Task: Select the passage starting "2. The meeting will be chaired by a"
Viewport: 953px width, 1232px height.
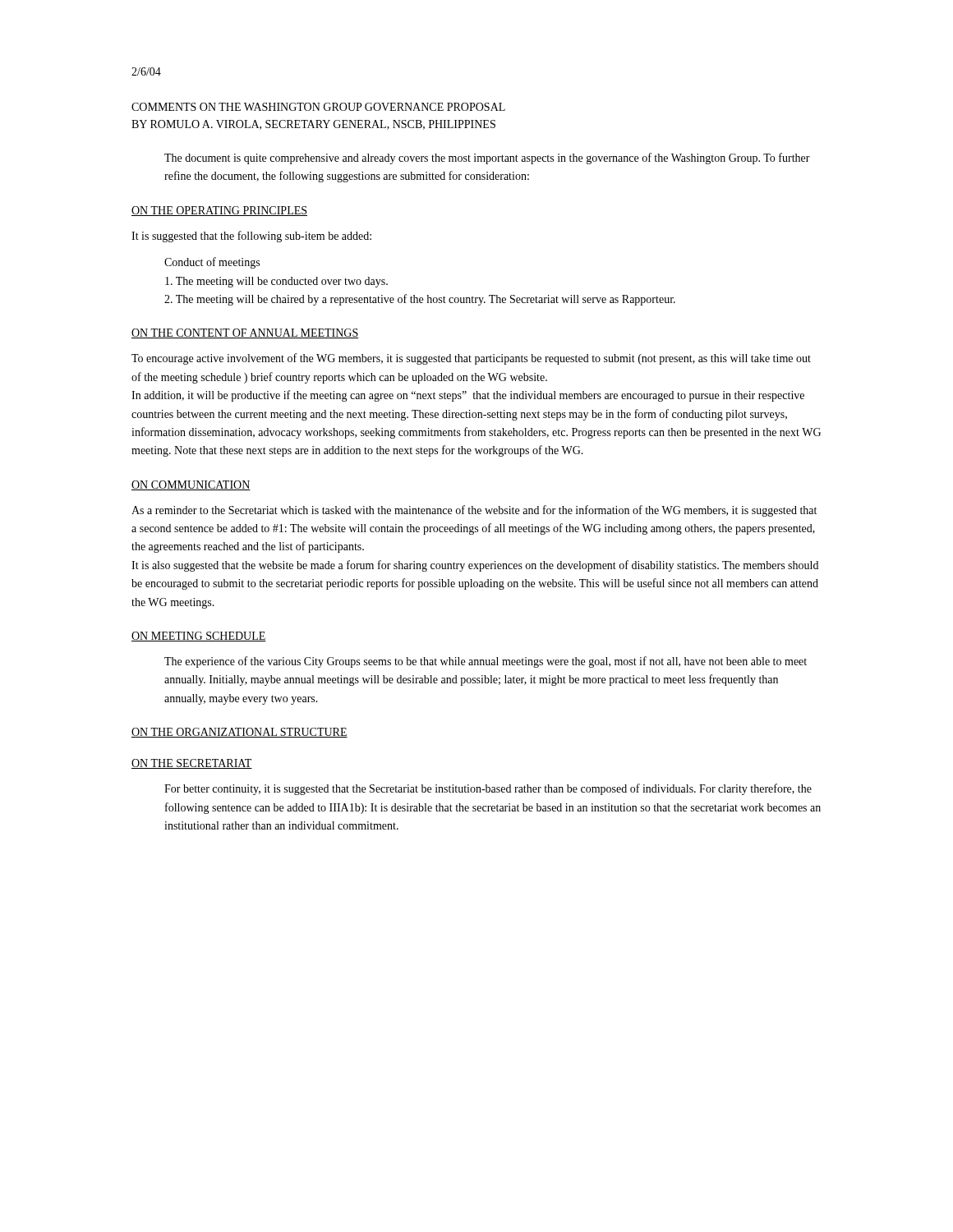Action: (x=420, y=299)
